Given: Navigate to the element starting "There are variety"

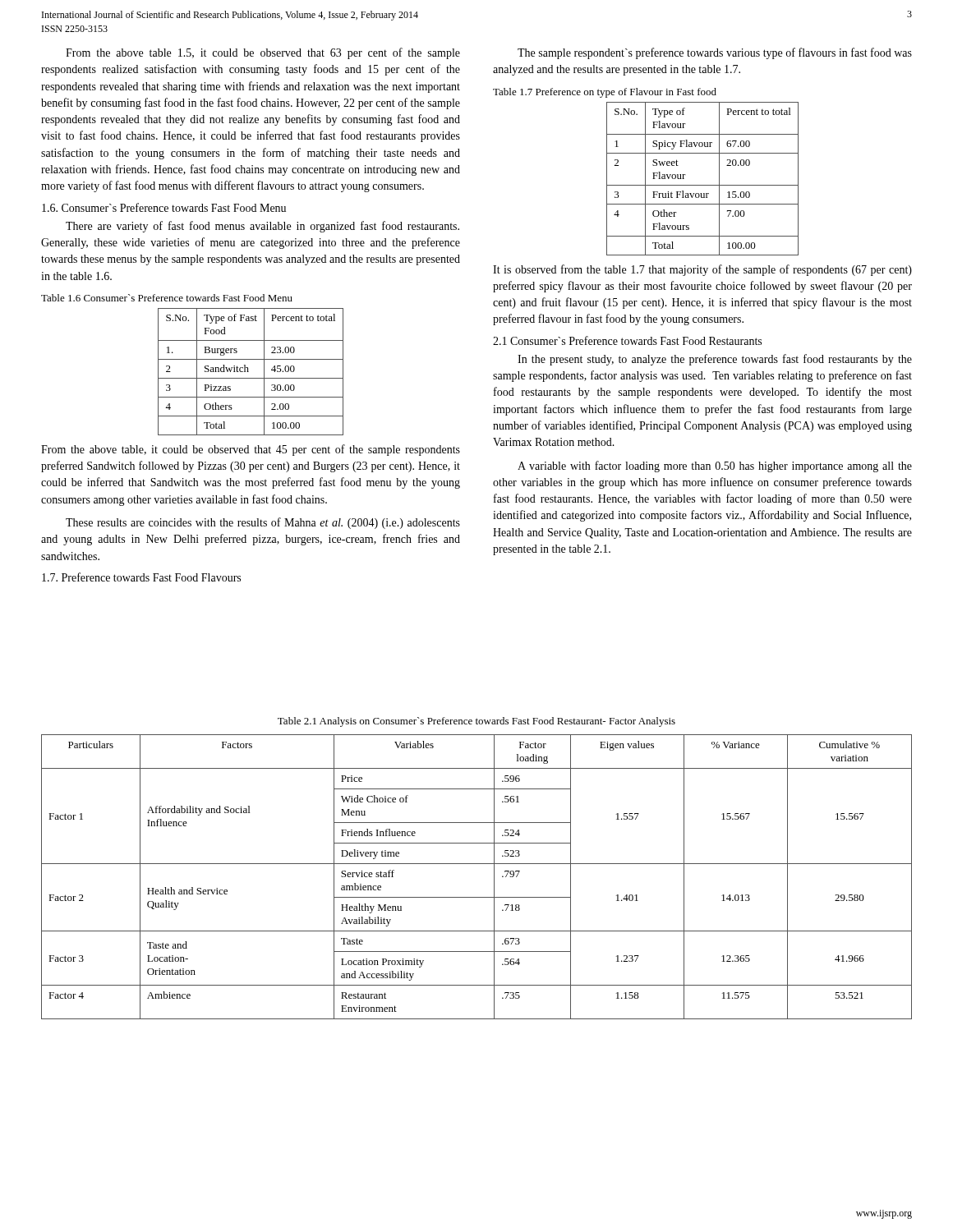Looking at the screenshot, I should pos(251,252).
